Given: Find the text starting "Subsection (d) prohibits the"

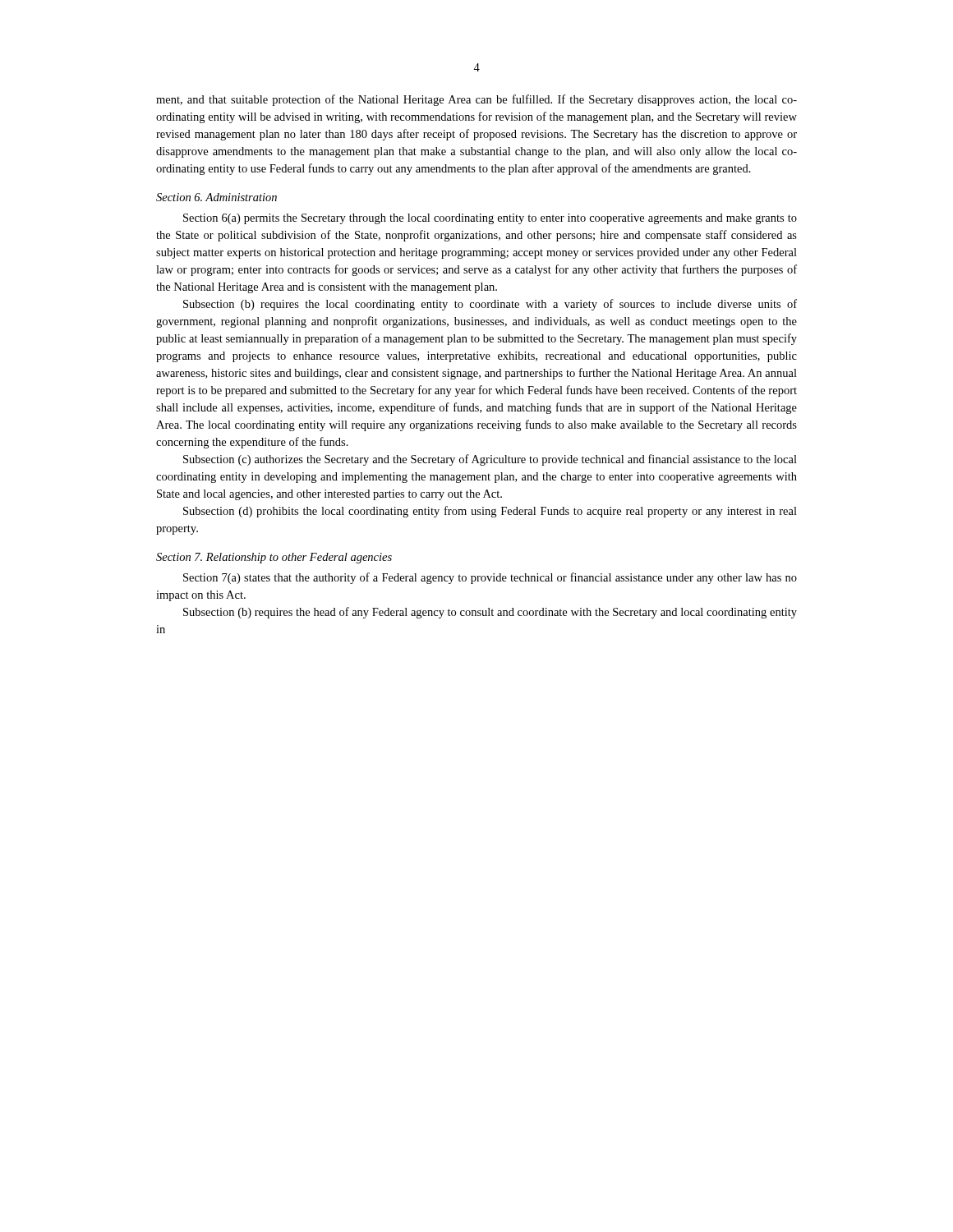Looking at the screenshot, I should point(476,520).
